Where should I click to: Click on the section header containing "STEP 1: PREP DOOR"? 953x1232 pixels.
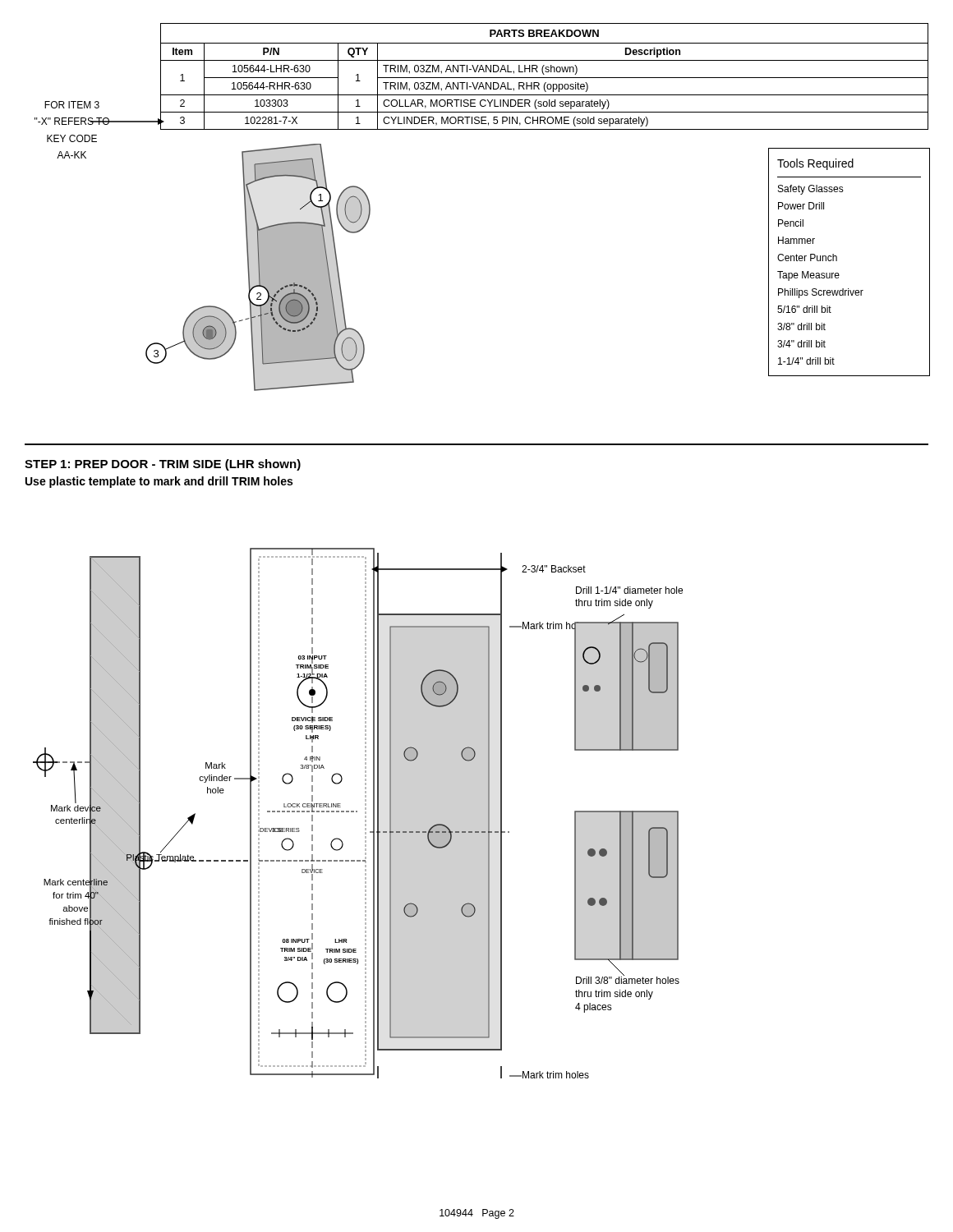163,472
